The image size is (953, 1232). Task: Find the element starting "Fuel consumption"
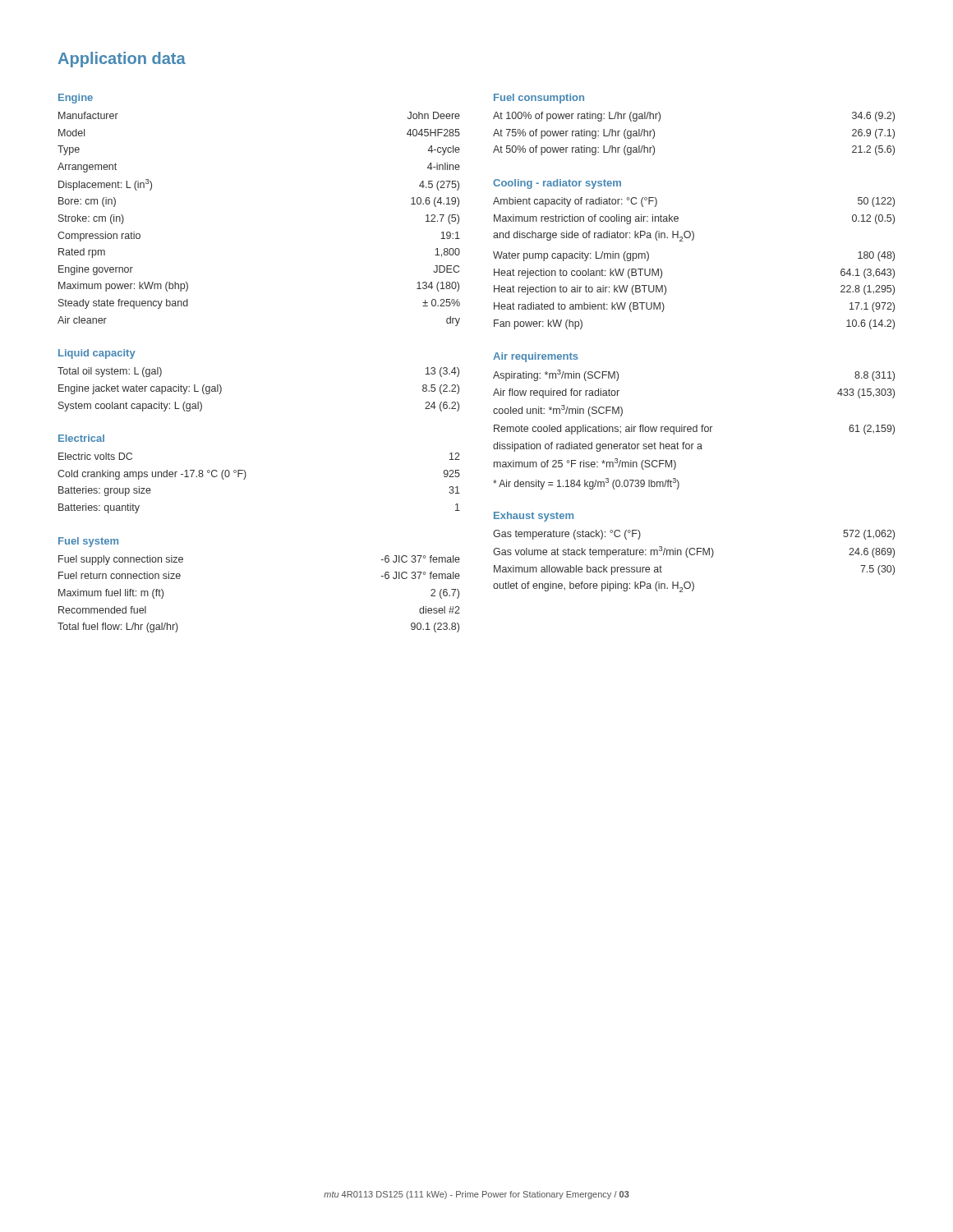(x=539, y=97)
